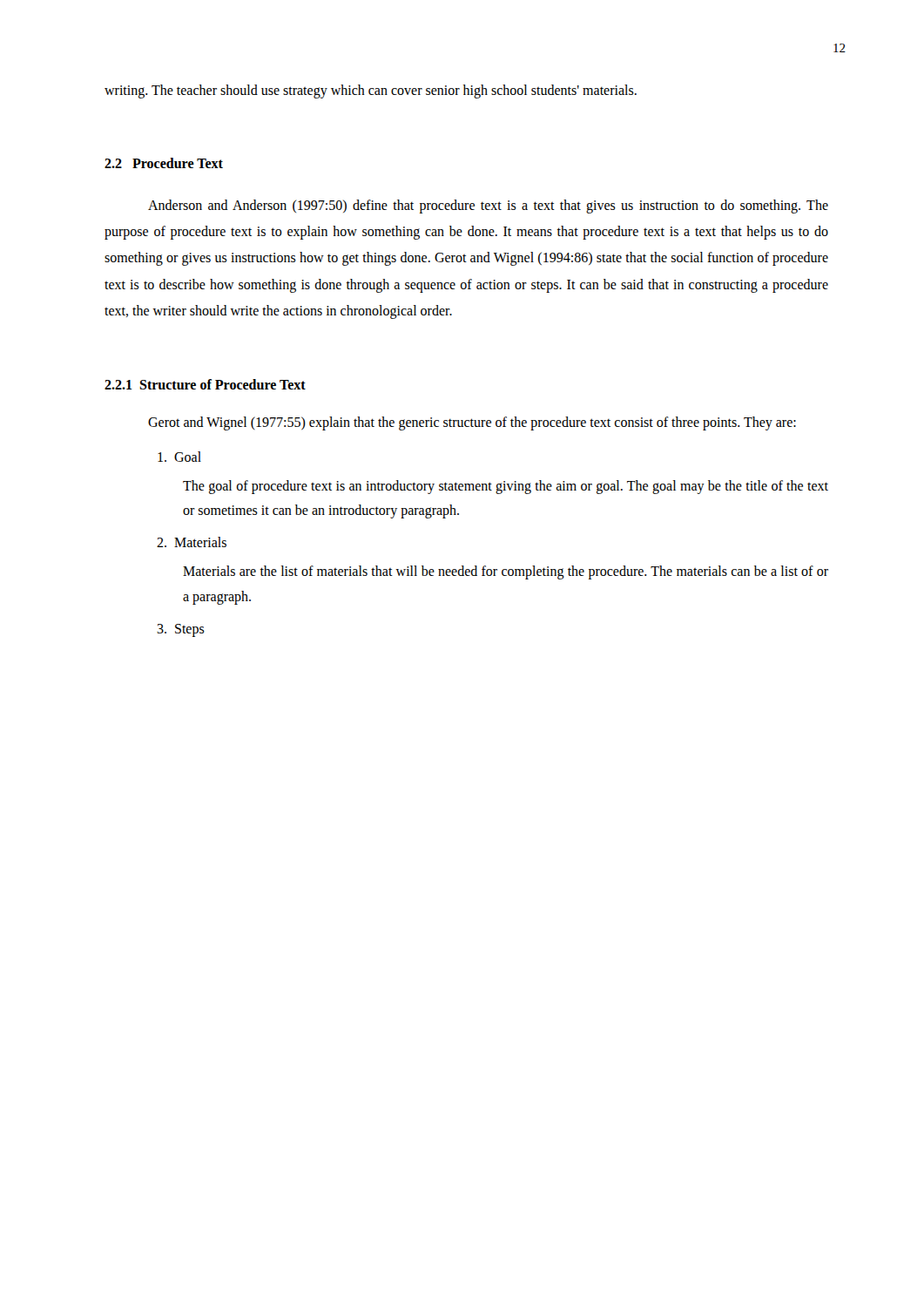Click on the list item that reads "3. Steps"

coord(181,630)
